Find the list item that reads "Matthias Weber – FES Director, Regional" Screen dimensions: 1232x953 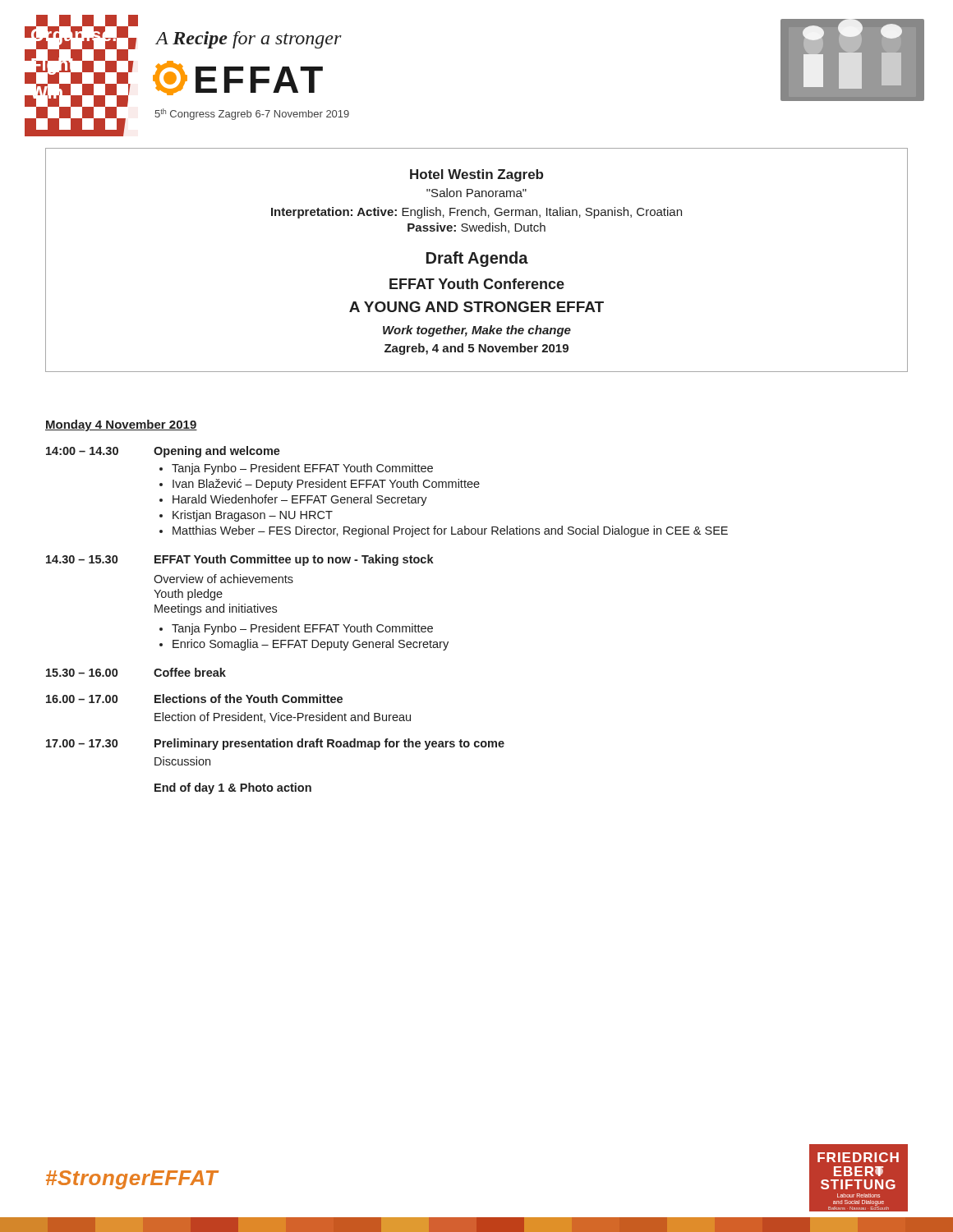[x=450, y=531]
